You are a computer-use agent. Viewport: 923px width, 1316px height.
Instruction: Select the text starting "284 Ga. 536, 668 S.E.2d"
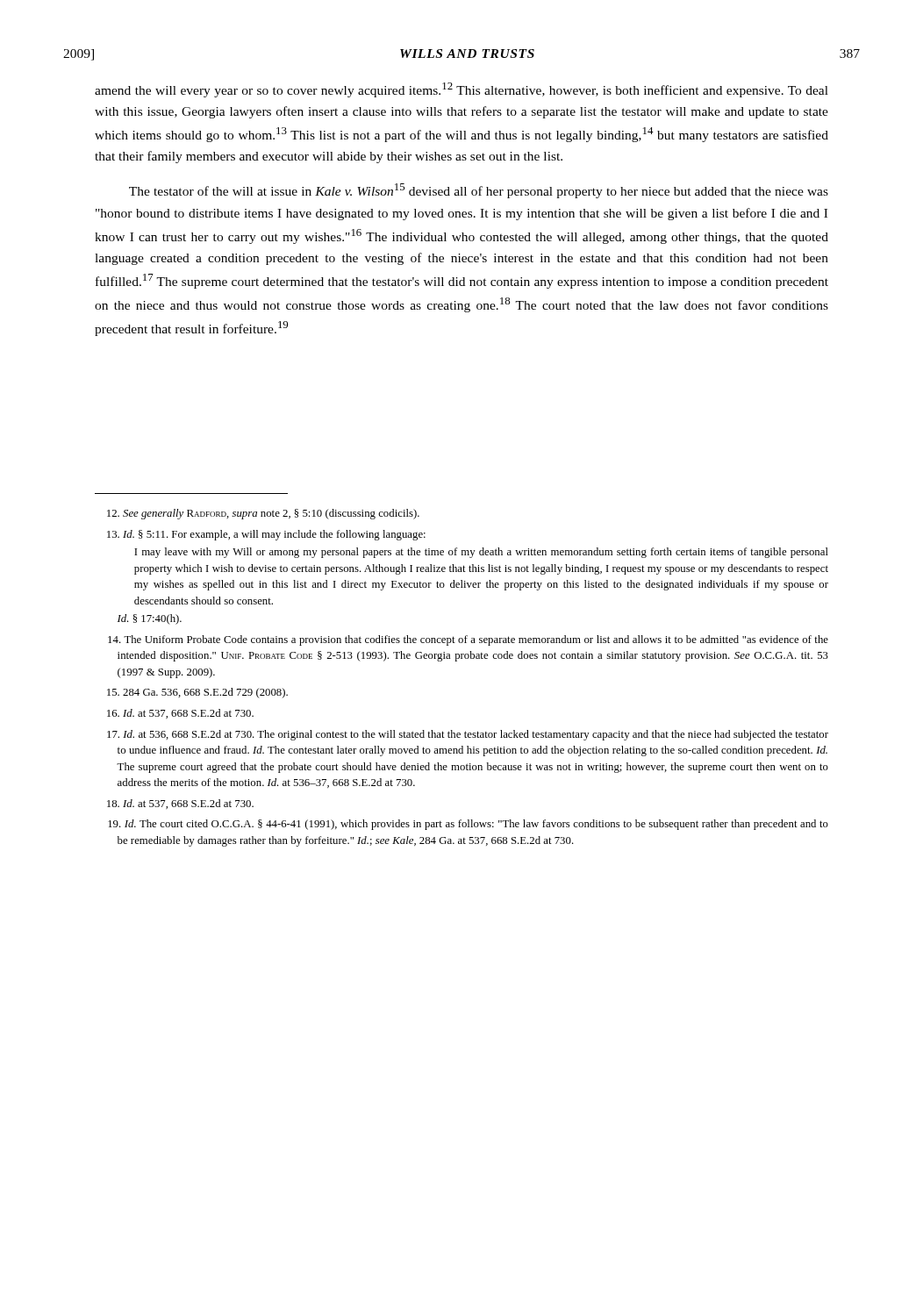pyautogui.click(x=197, y=693)
